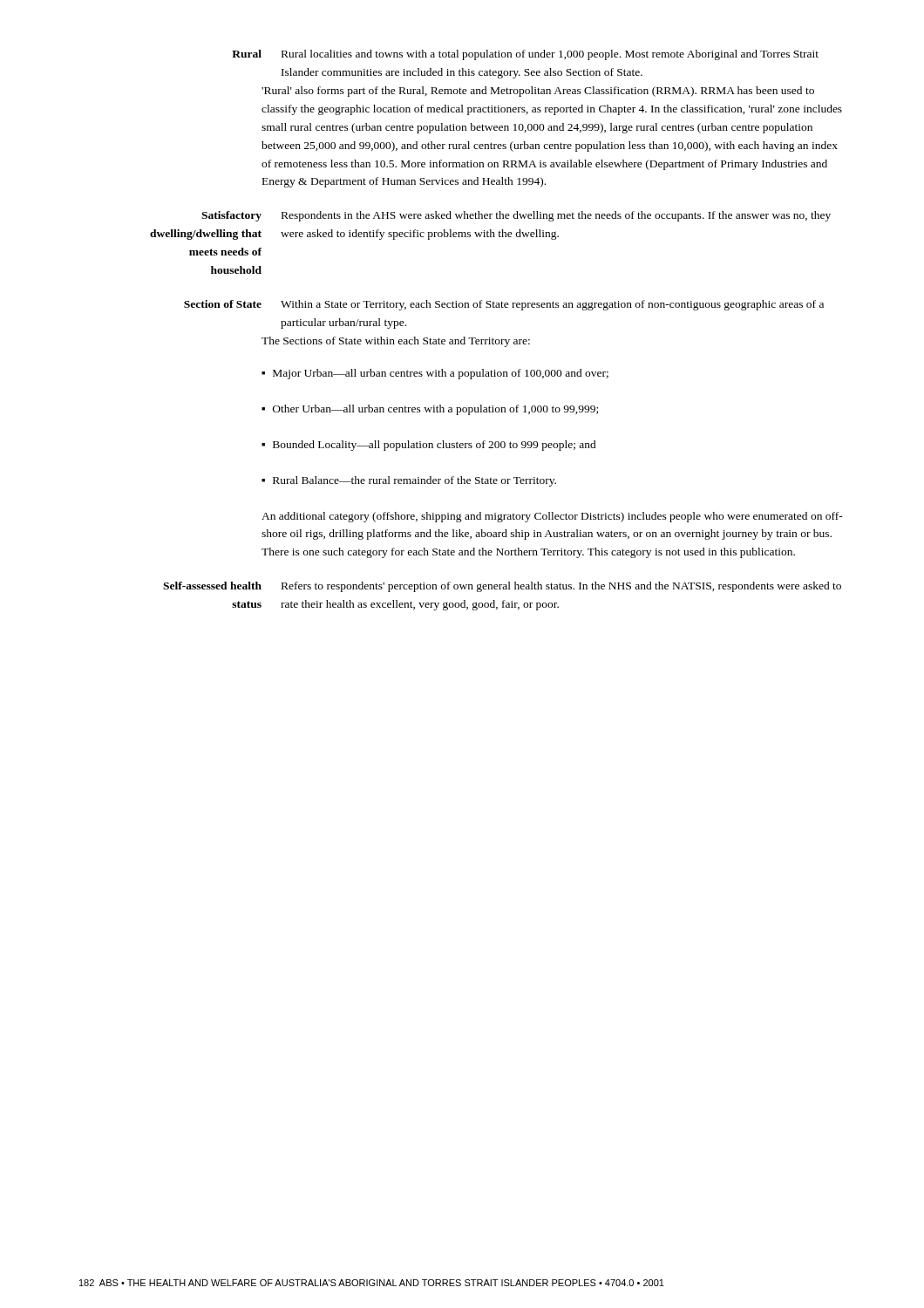Screen dimensions: 1308x924
Task: Point to the block beginning "Rural Balance—the rural remainder of"
Action: coord(462,482)
